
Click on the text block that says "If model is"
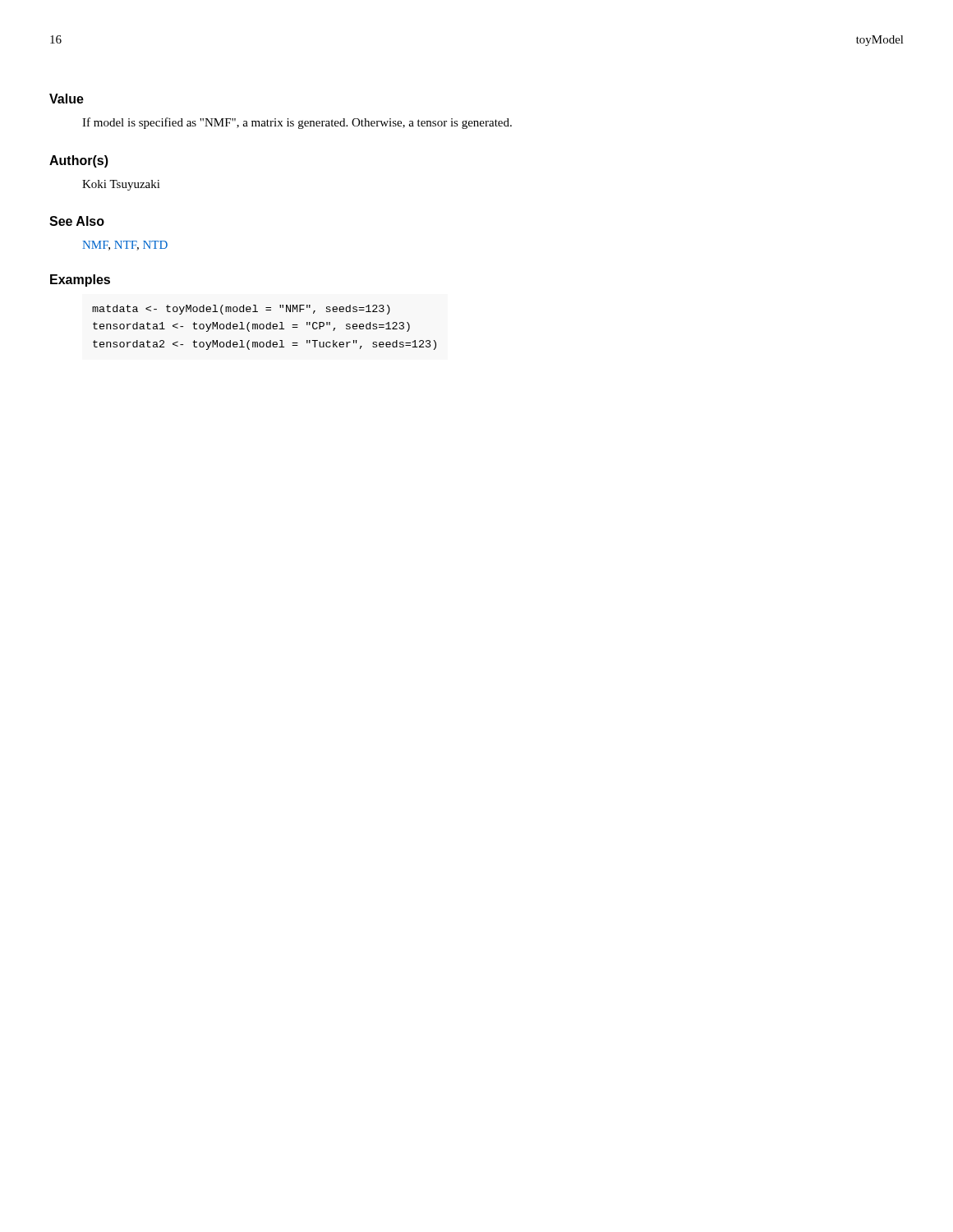297,122
